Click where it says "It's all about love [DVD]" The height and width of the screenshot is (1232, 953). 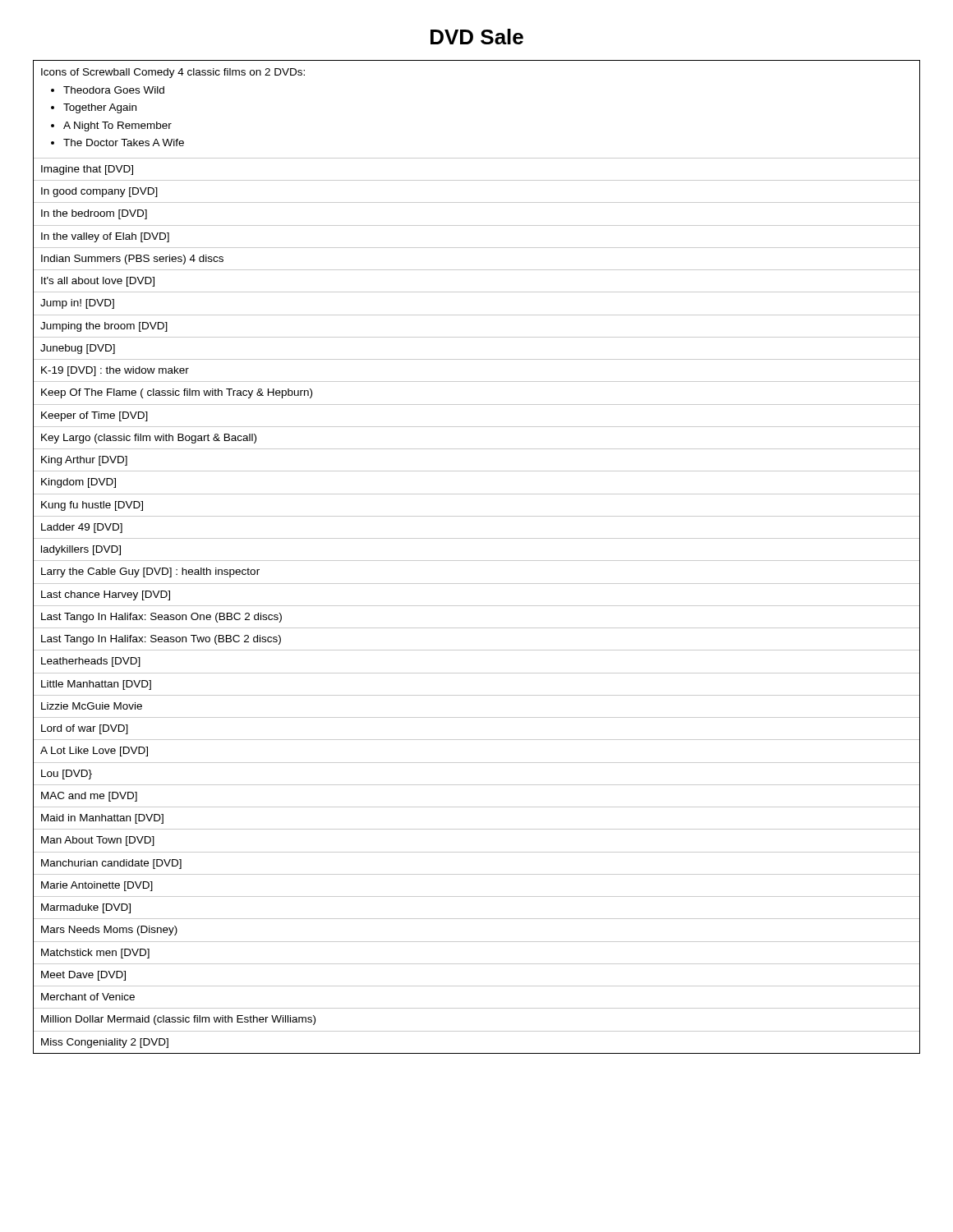click(98, 281)
